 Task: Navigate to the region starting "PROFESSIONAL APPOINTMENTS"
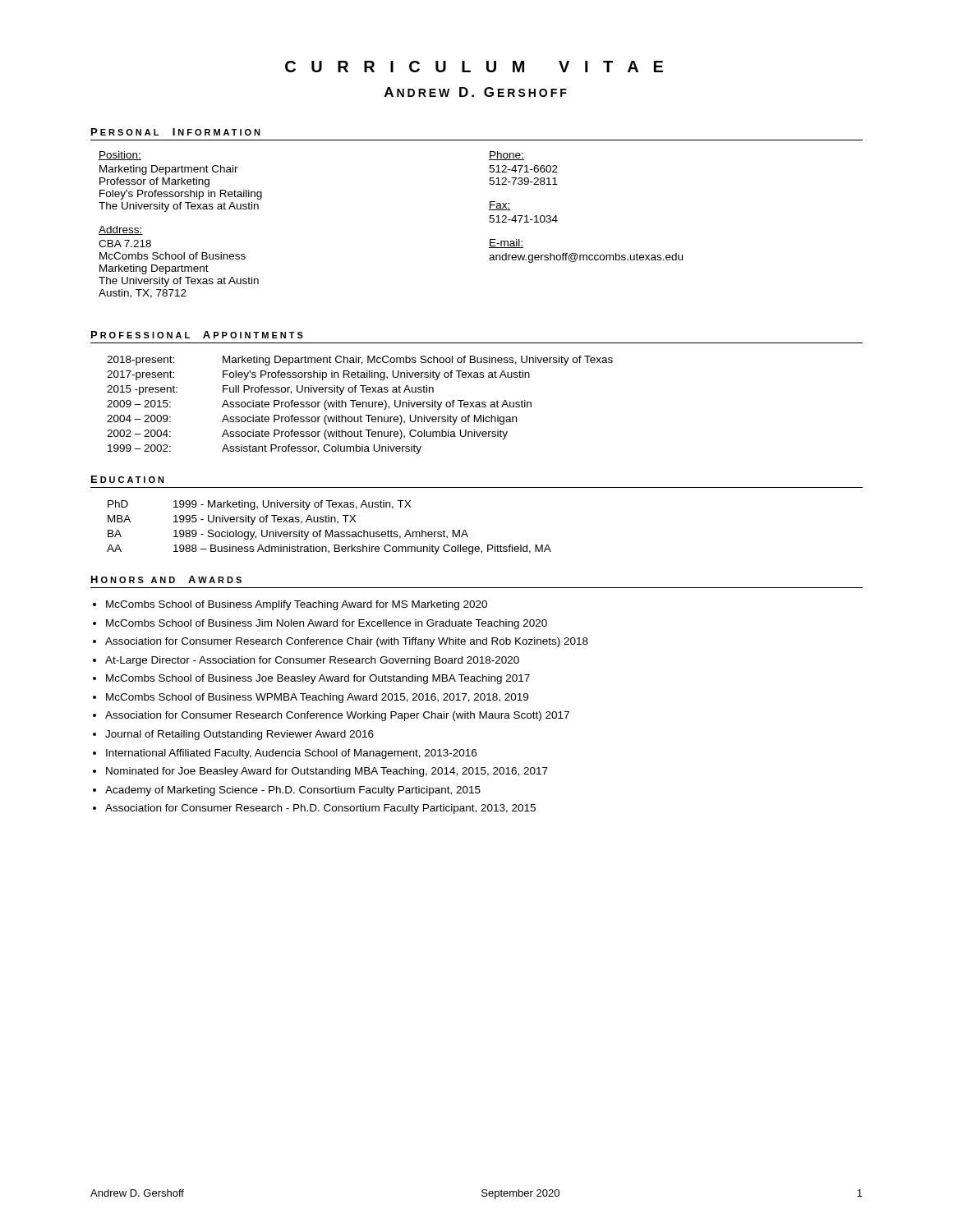click(198, 335)
